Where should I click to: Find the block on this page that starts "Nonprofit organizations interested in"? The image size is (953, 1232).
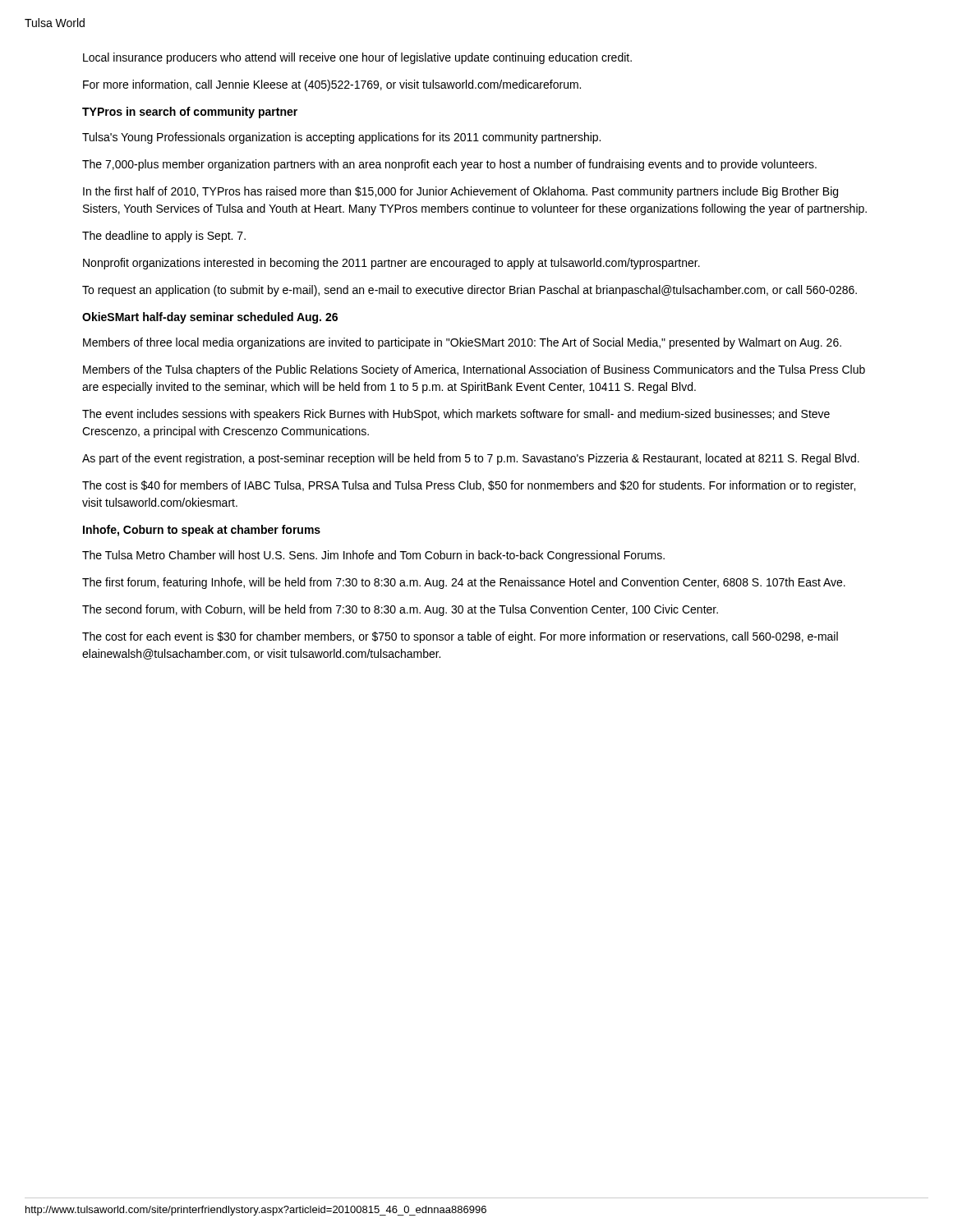(x=391, y=263)
